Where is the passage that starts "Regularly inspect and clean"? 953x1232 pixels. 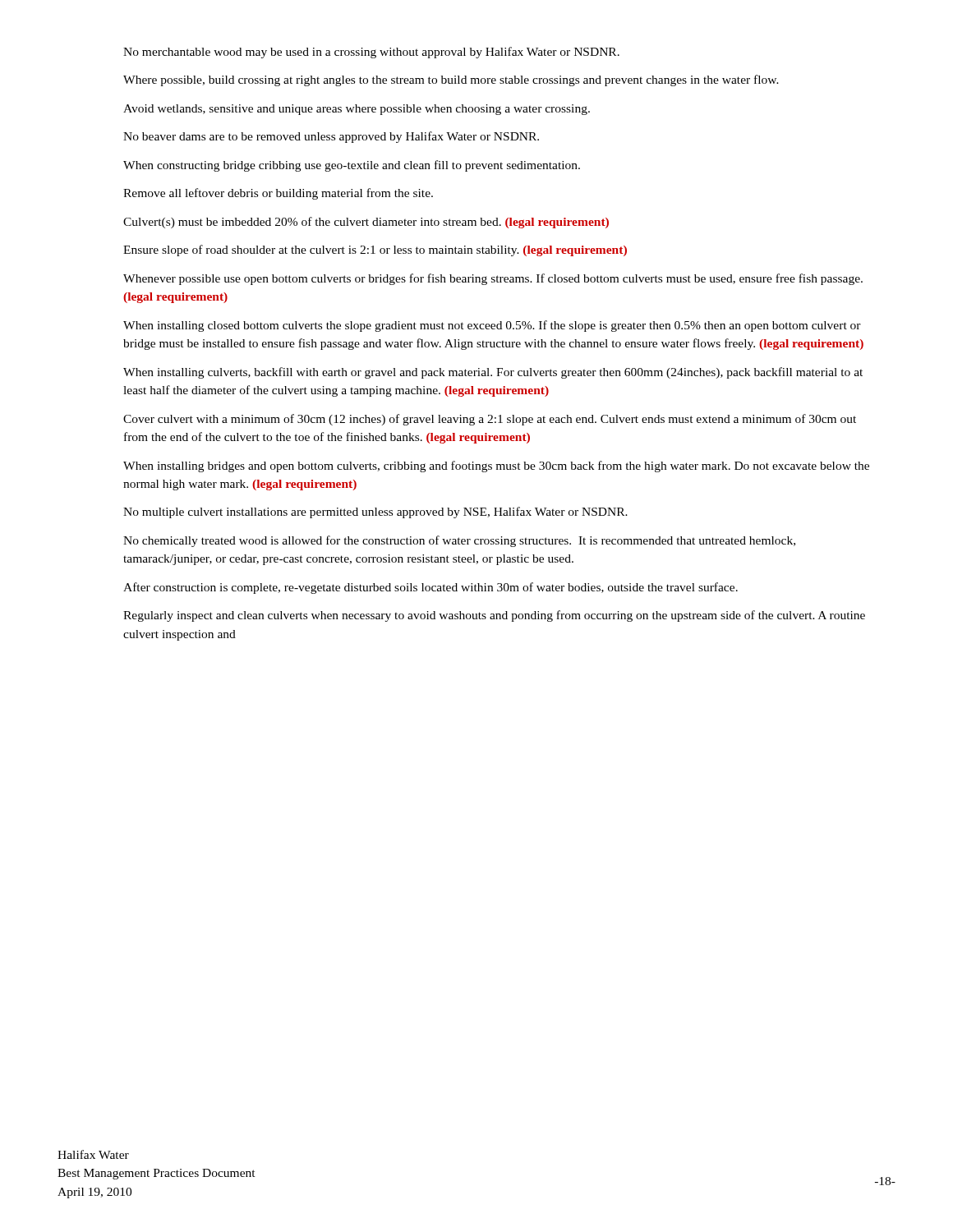(497, 625)
